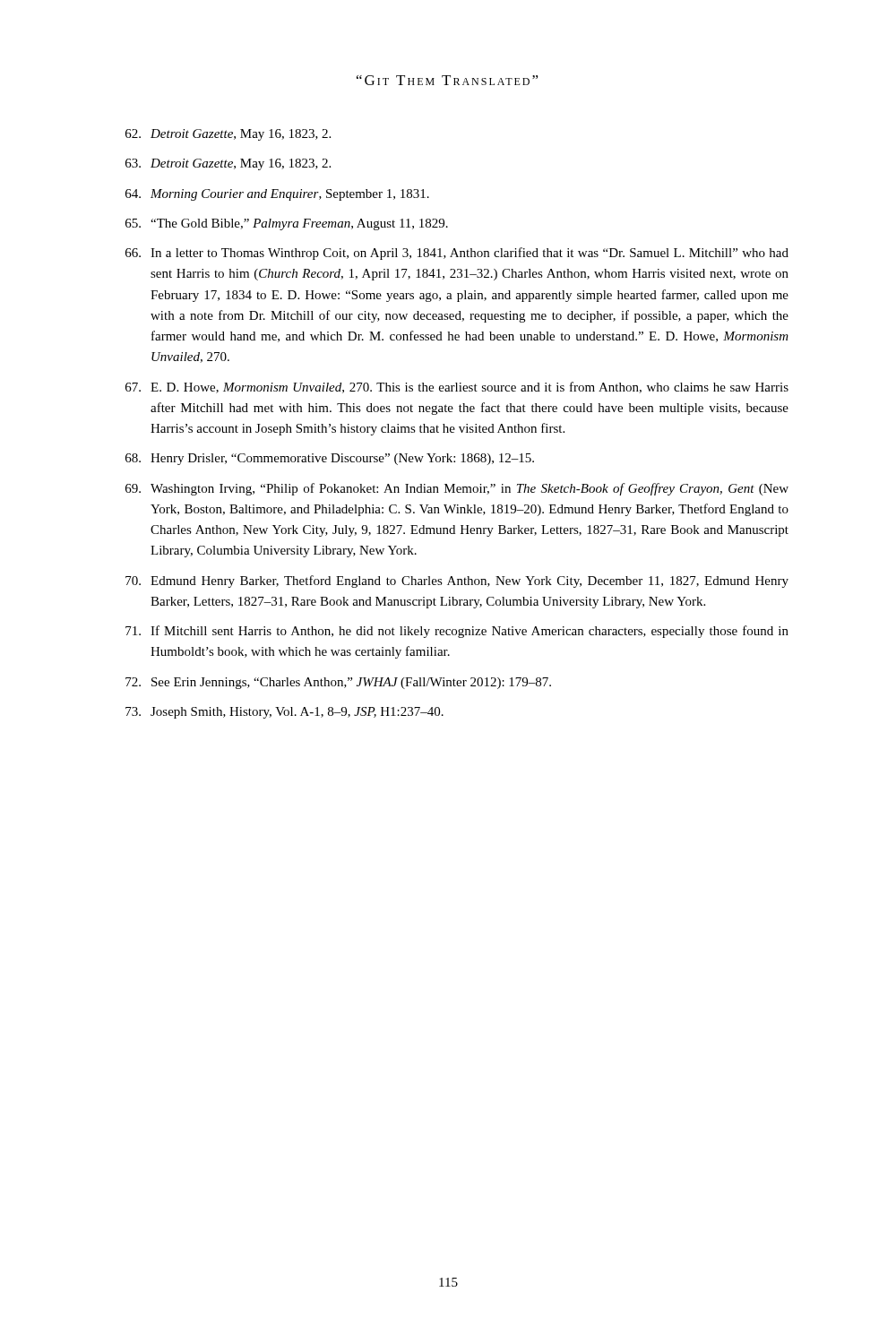Screen dimensions: 1344x896
Task: Navigate to the region starting "70. Edmund Henry Barker, Thetford"
Action: tap(448, 591)
